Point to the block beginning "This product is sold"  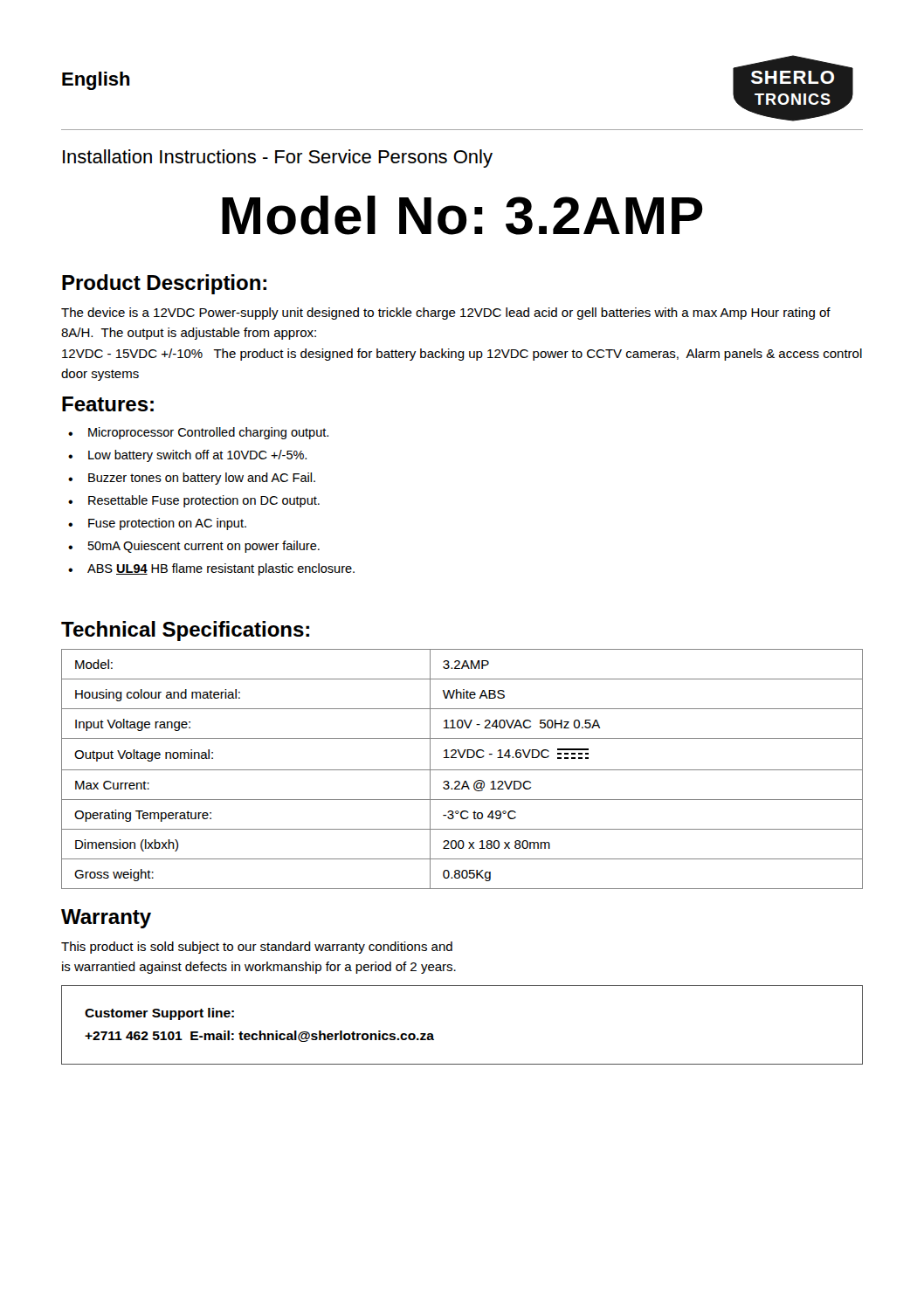(259, 956)
